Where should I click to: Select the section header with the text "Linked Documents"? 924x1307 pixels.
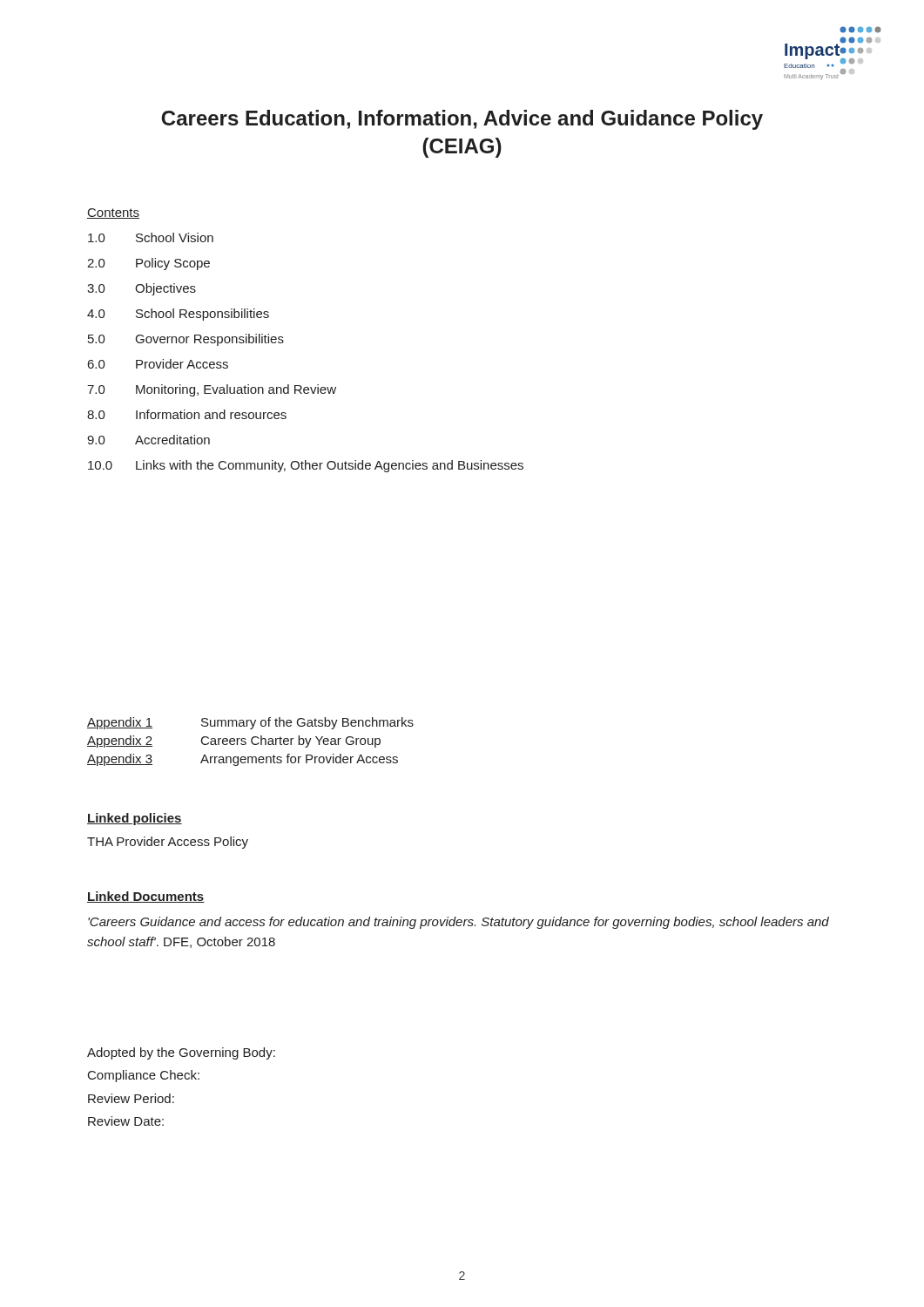coord(146,896)
